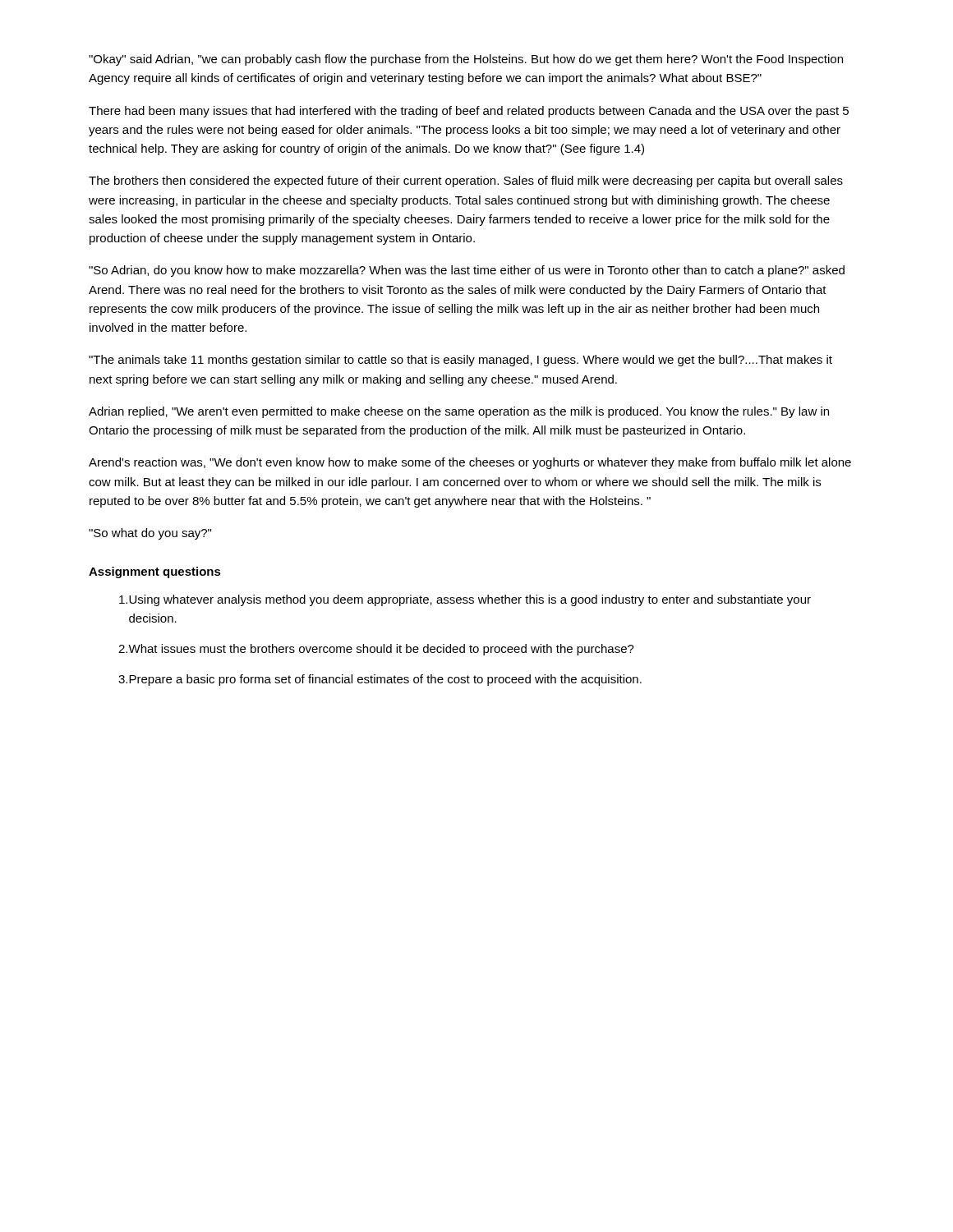This screenshot has width=953, height=1232.
Task: Locate the block of text that opens with "There had been"
Action: (469, 129)
